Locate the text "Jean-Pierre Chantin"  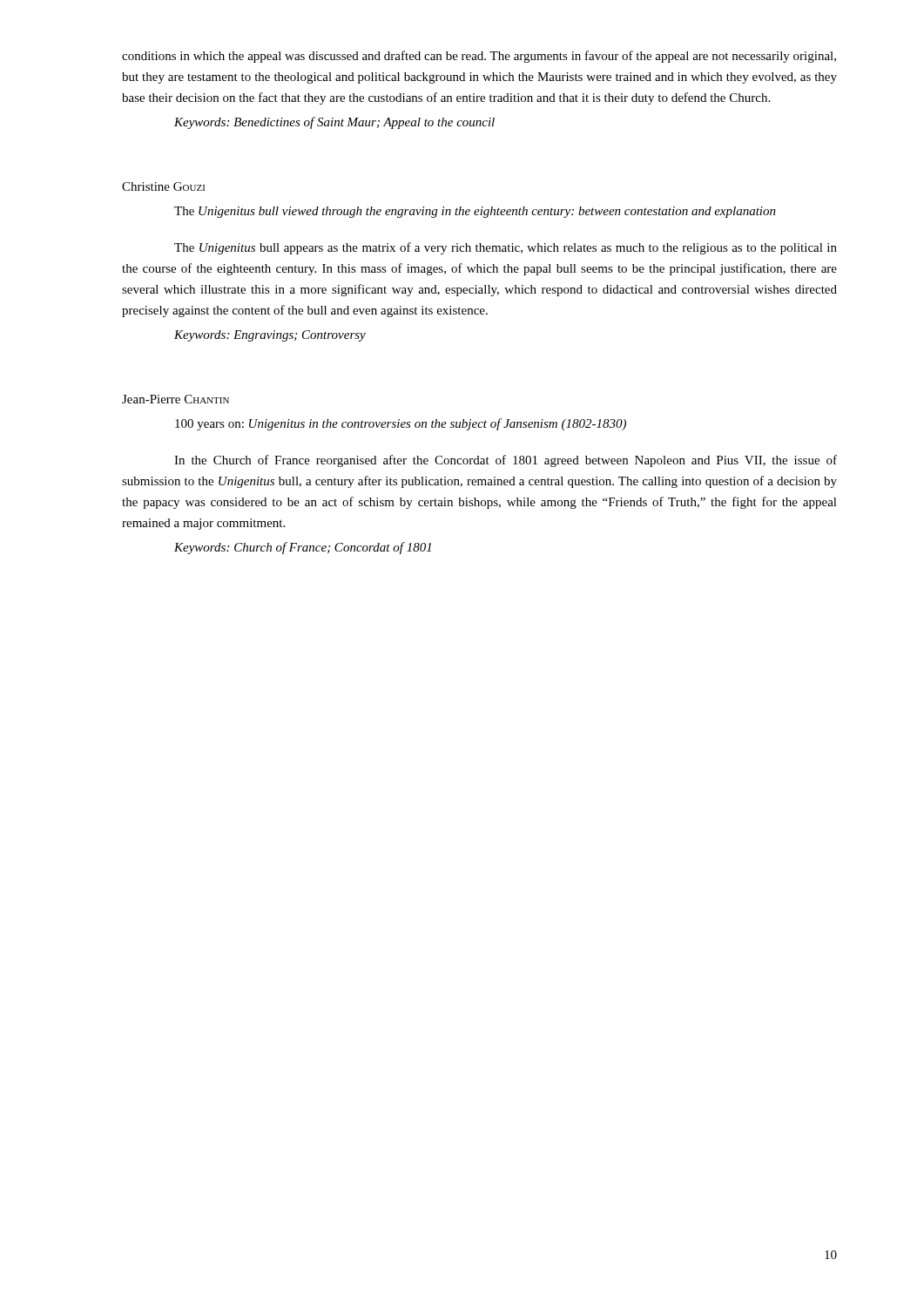[176, 399]
